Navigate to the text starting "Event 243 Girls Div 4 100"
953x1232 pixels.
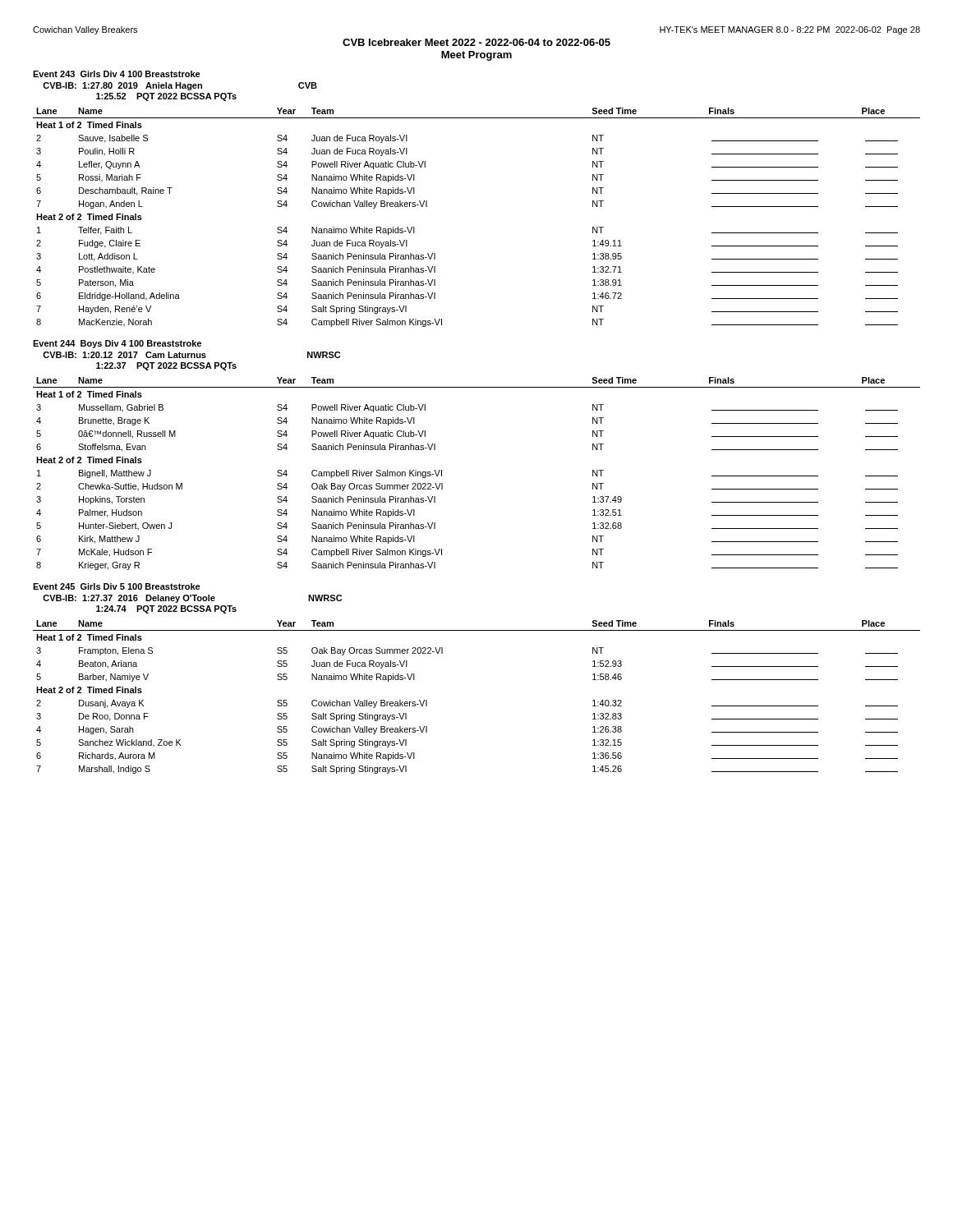point(117,74)
